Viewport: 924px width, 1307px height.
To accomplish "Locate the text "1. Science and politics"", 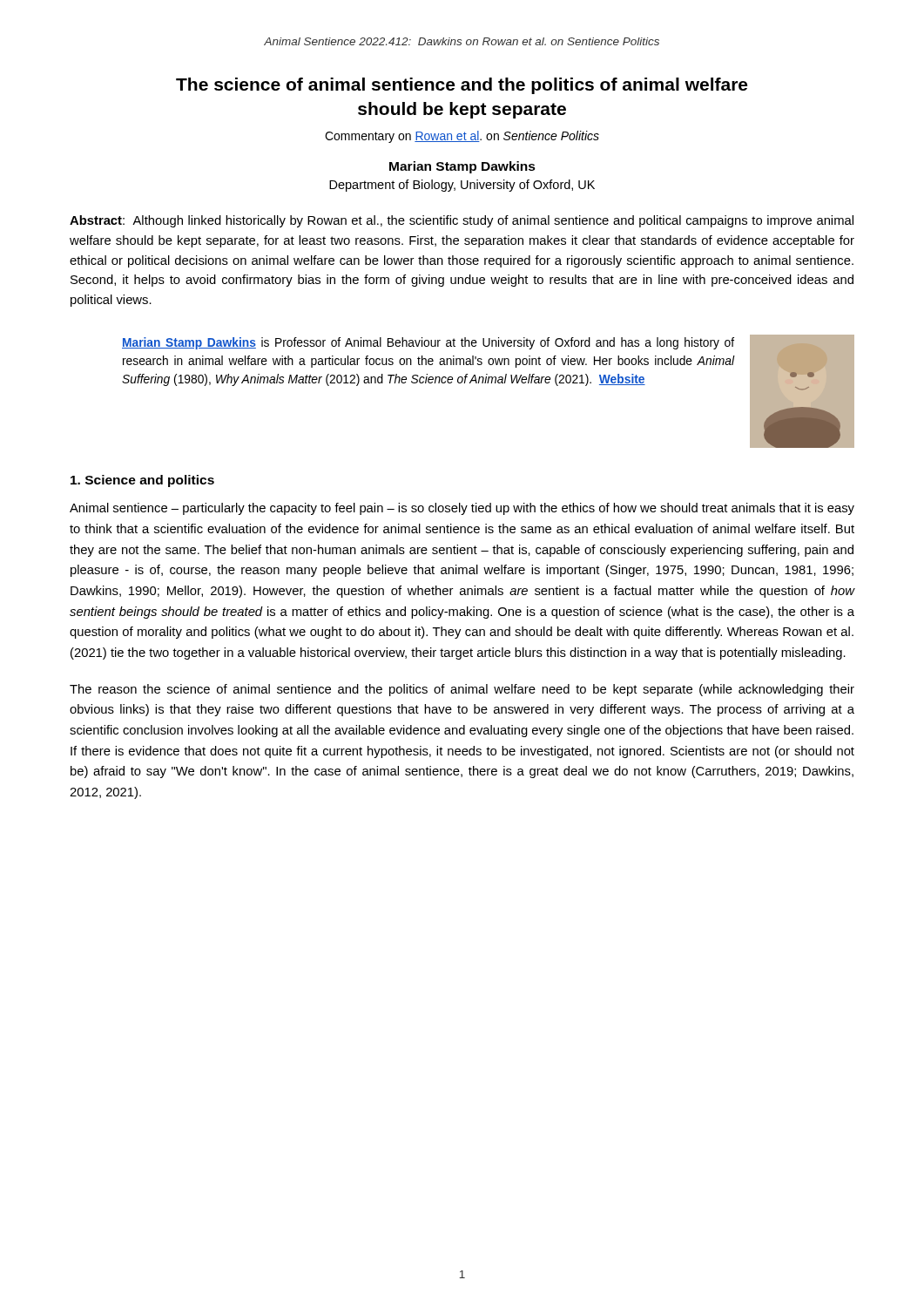I will tap(142, 480).
